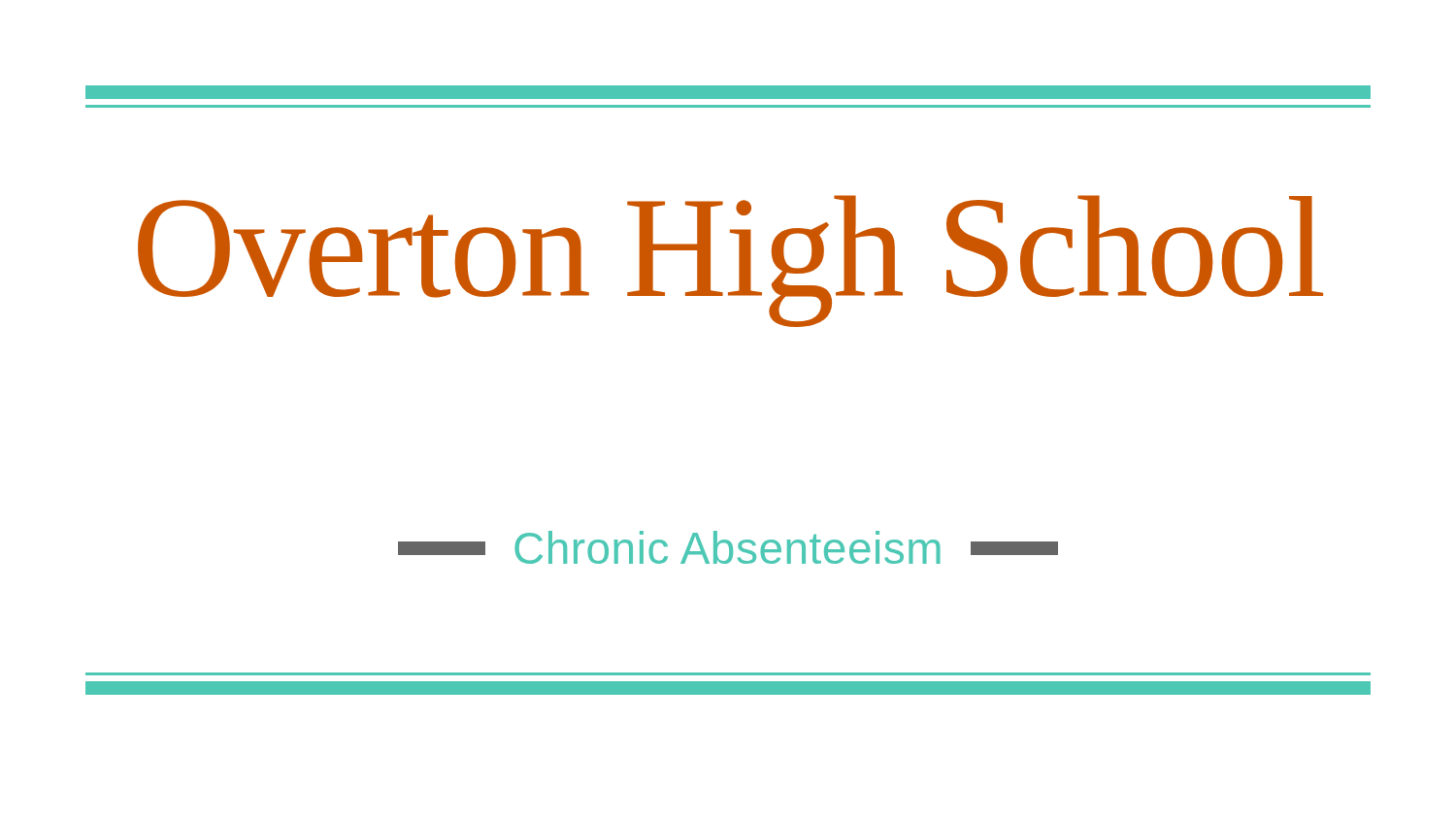Point to "Chronic Absenteeism"
1456x819 pixels.
pyautogui.click(x=728, y=548)
